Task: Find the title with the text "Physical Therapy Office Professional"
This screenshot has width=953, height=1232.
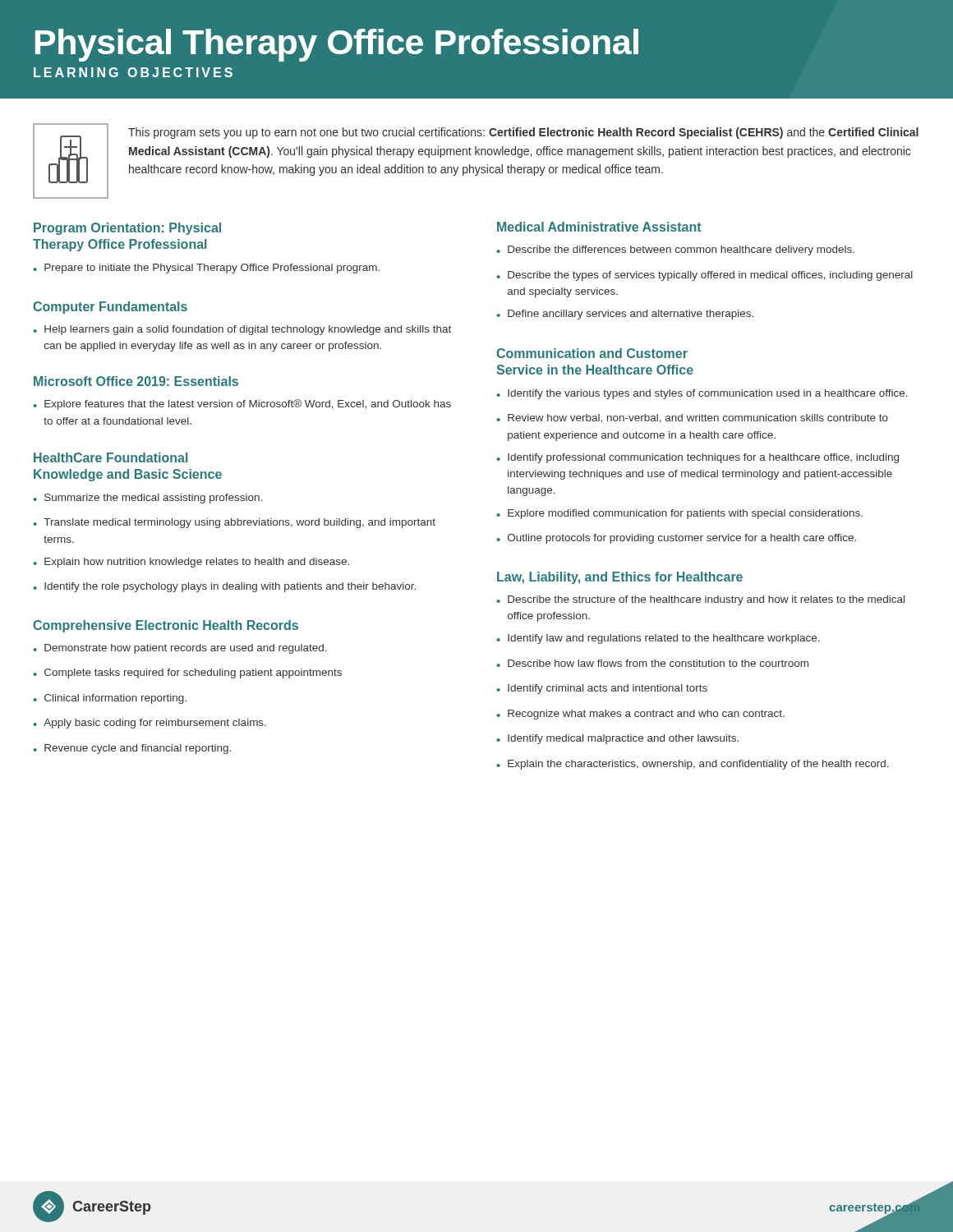Action: click(493, 49)
